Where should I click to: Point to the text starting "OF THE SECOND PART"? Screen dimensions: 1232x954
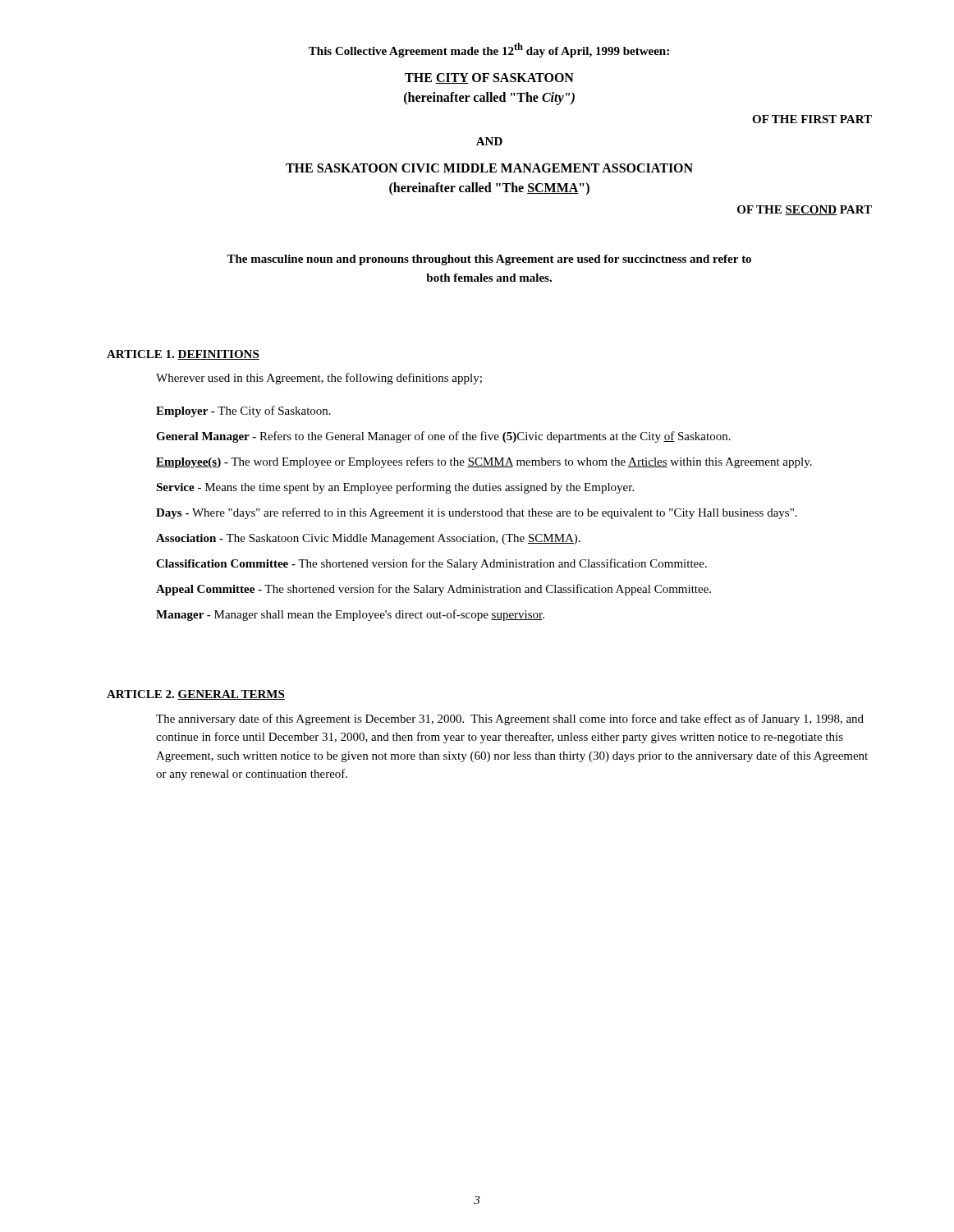point(804,209)
